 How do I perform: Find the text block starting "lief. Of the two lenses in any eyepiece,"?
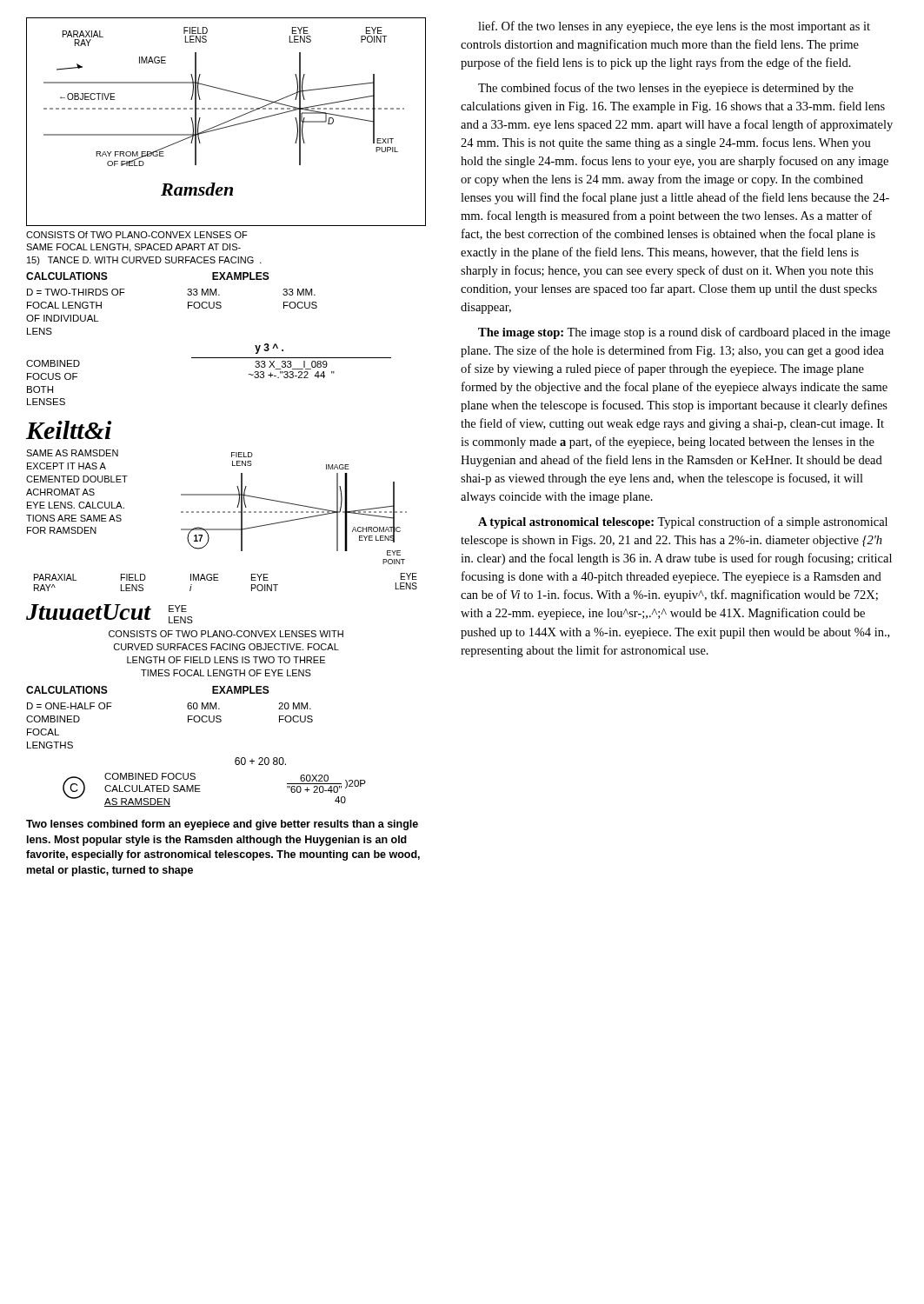point(665,44)
